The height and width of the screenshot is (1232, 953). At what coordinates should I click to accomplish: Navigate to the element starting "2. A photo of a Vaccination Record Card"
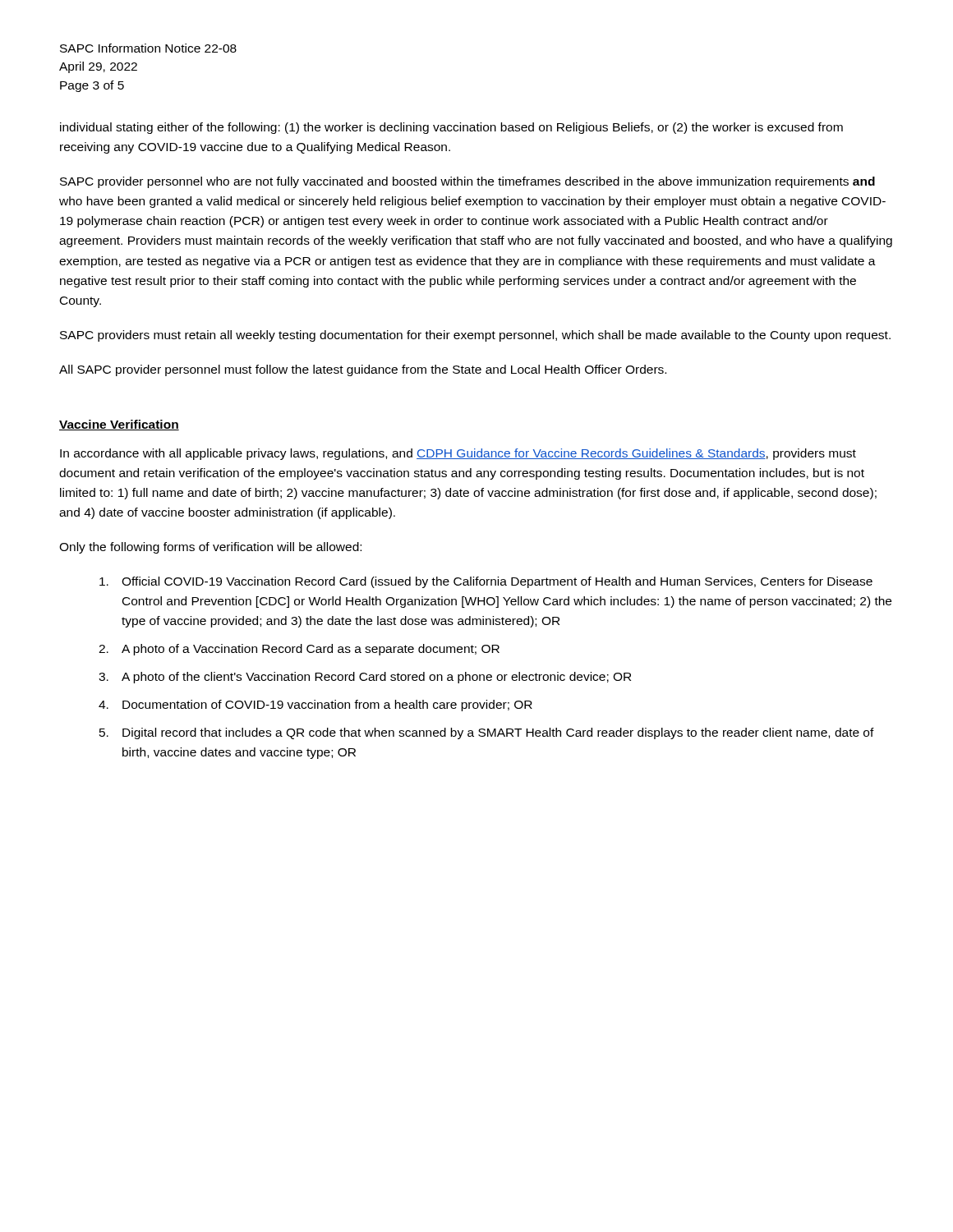pos(496,649)
